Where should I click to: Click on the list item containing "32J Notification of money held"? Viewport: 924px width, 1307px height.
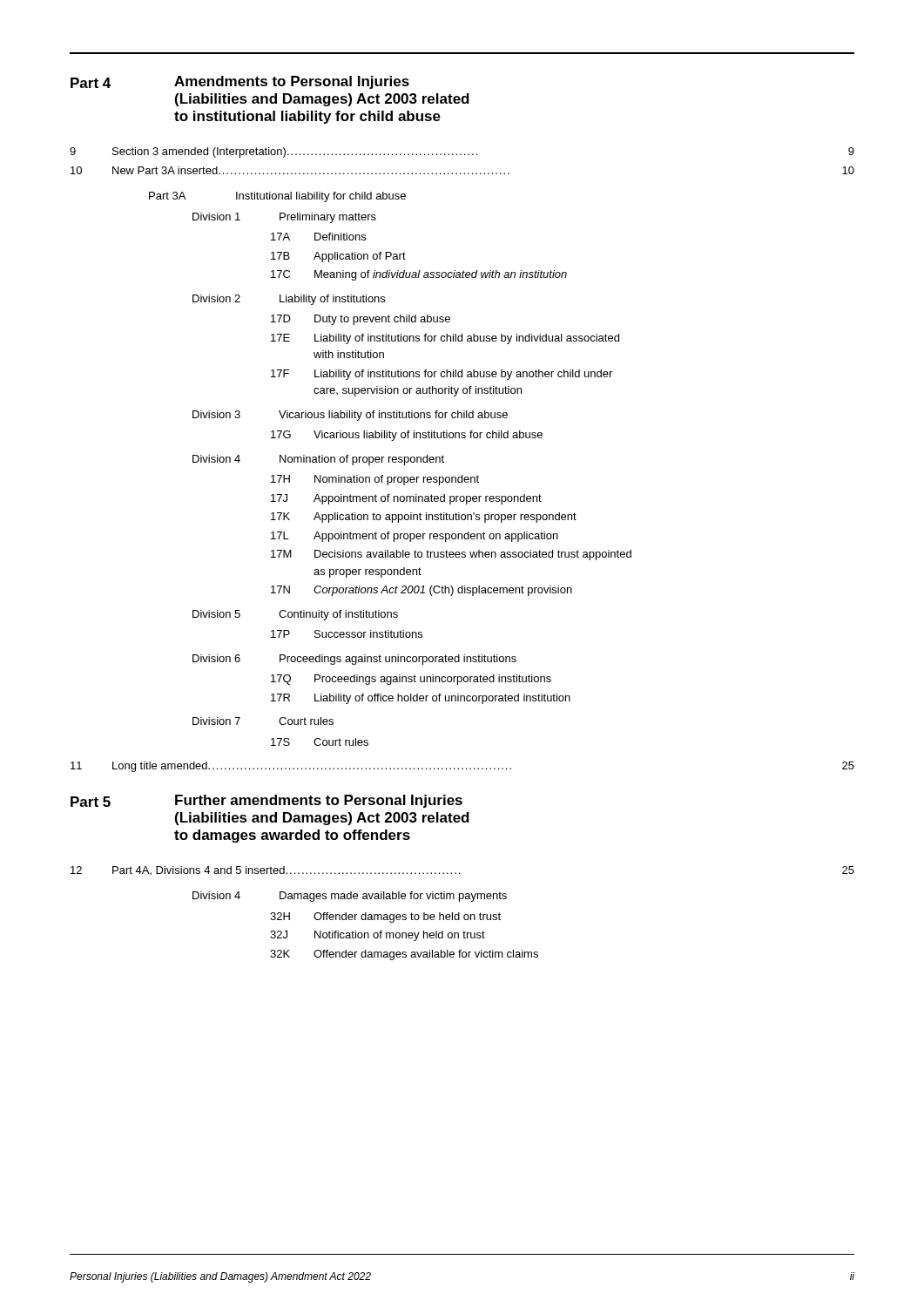click(378, 936)
